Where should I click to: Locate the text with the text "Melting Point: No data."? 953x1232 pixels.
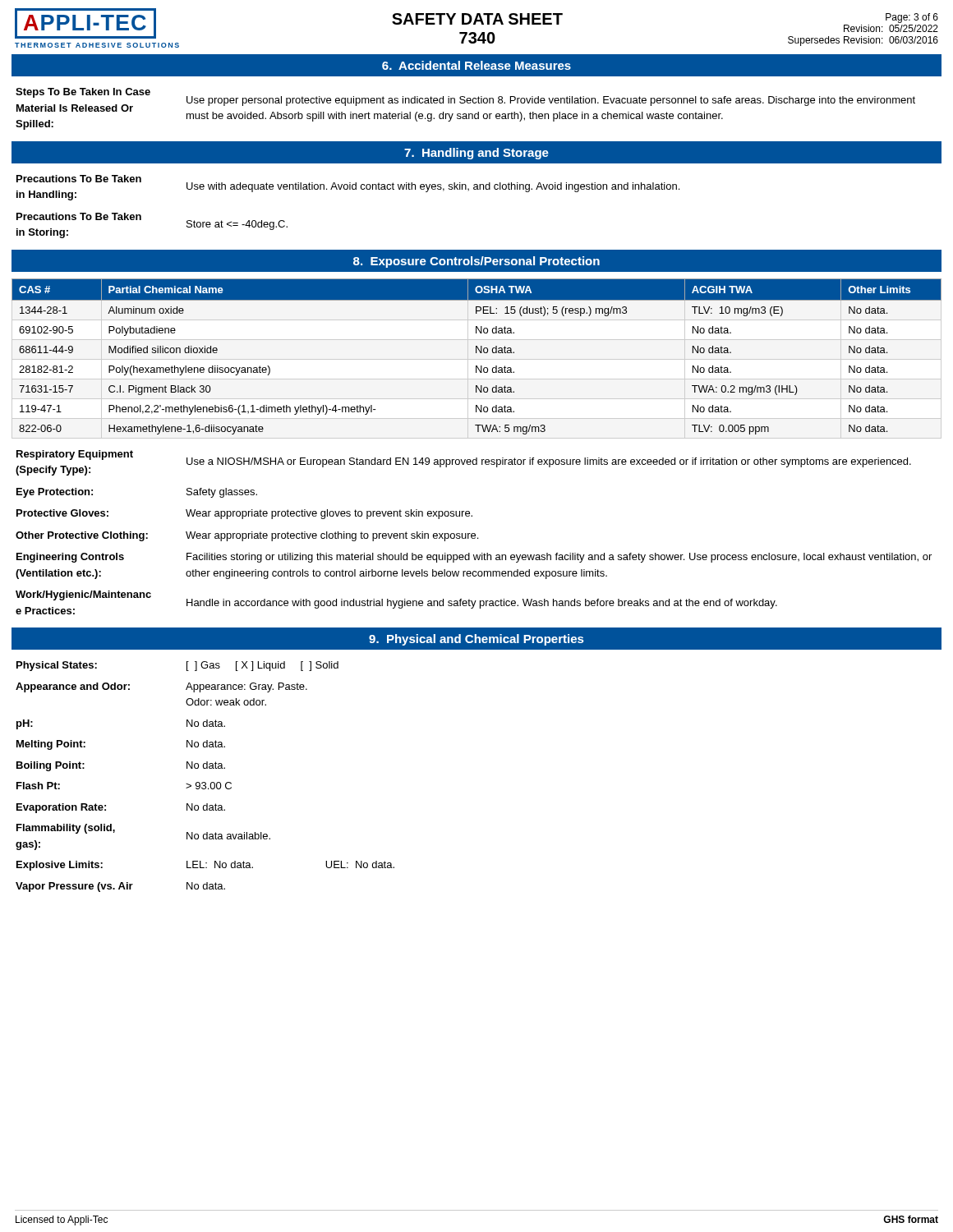pos(51,745)
